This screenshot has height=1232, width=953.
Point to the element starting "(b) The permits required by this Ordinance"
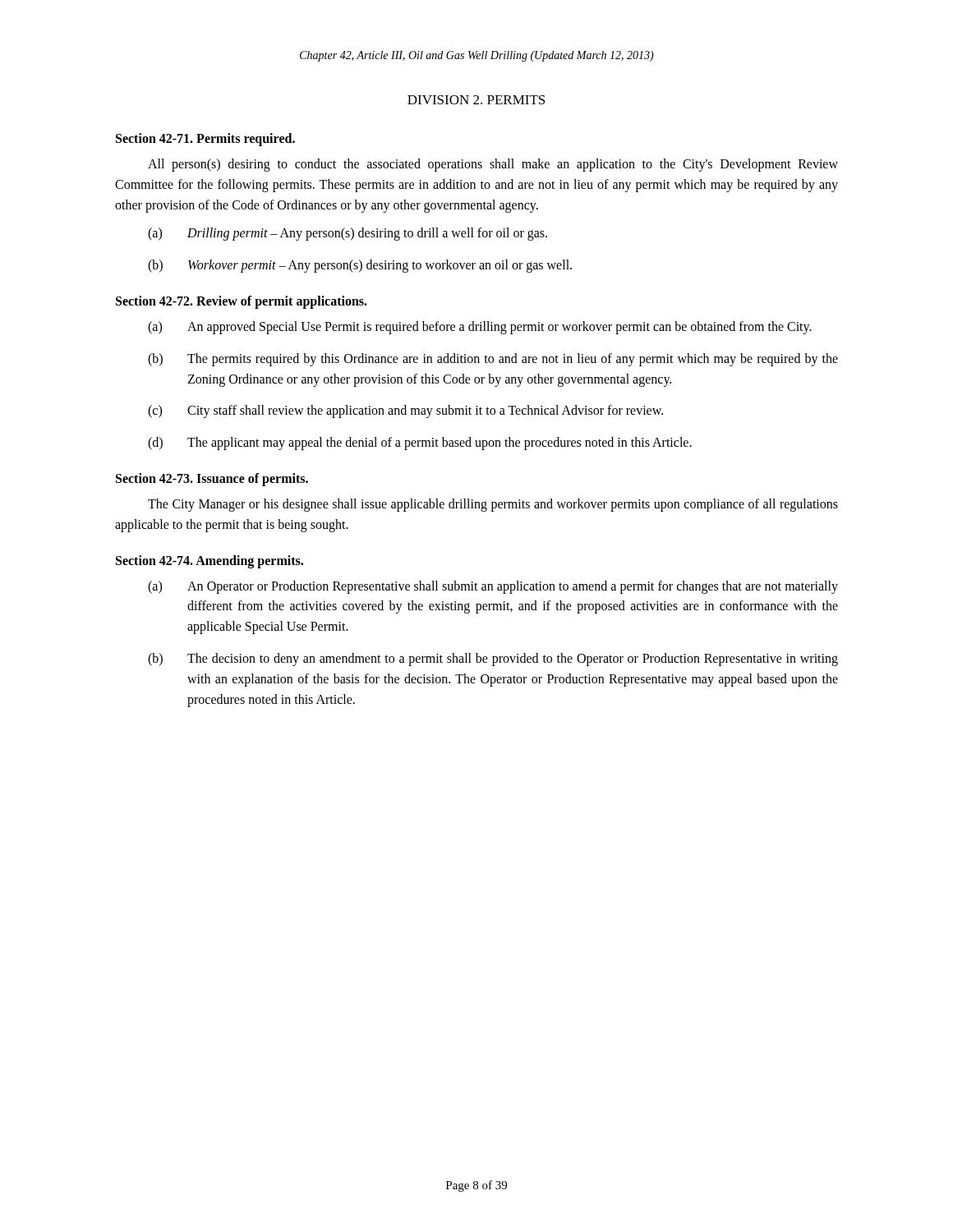pyautogui.click(x=476, y=369)
